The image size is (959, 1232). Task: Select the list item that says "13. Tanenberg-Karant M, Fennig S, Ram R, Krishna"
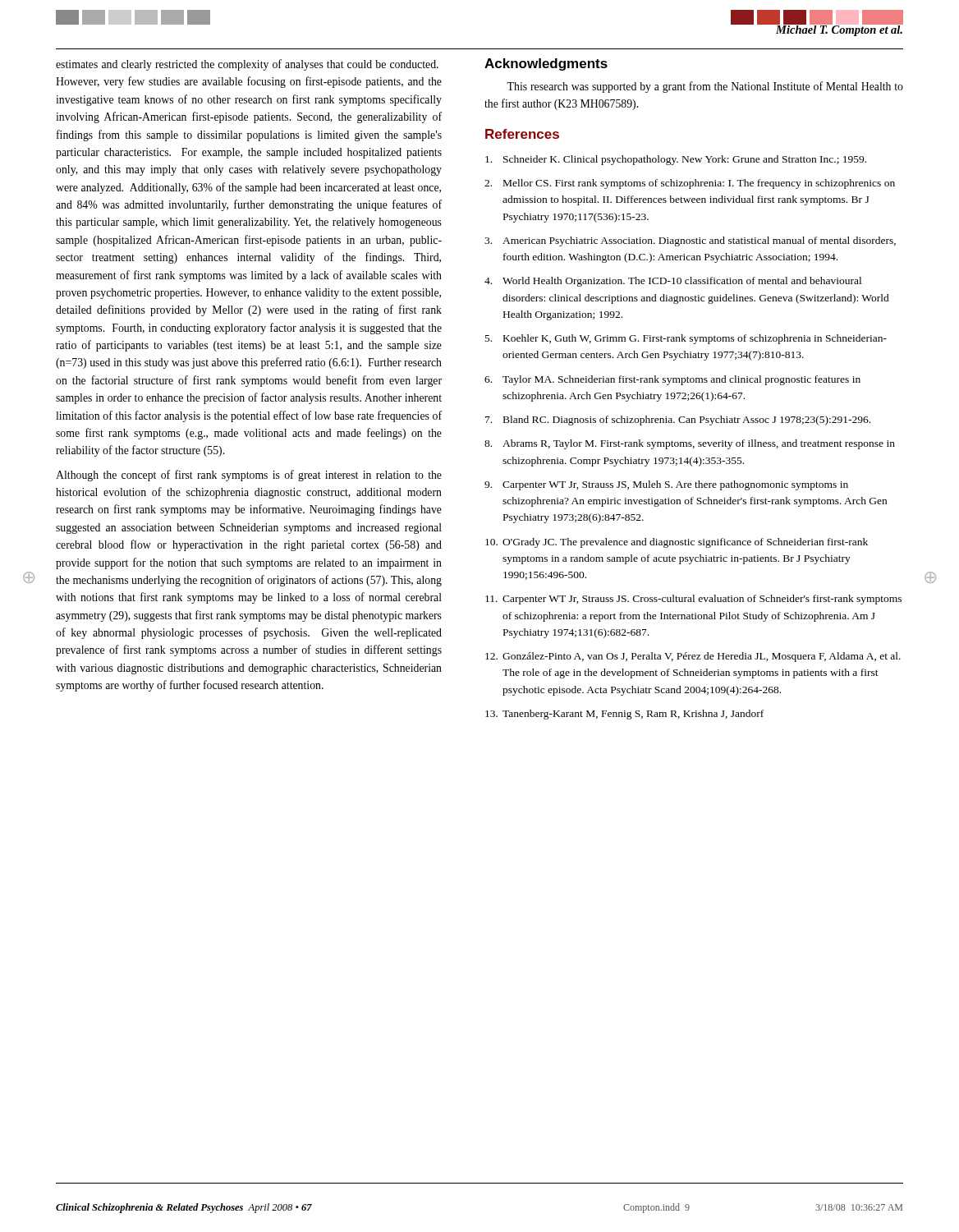(x=694, y=714)
